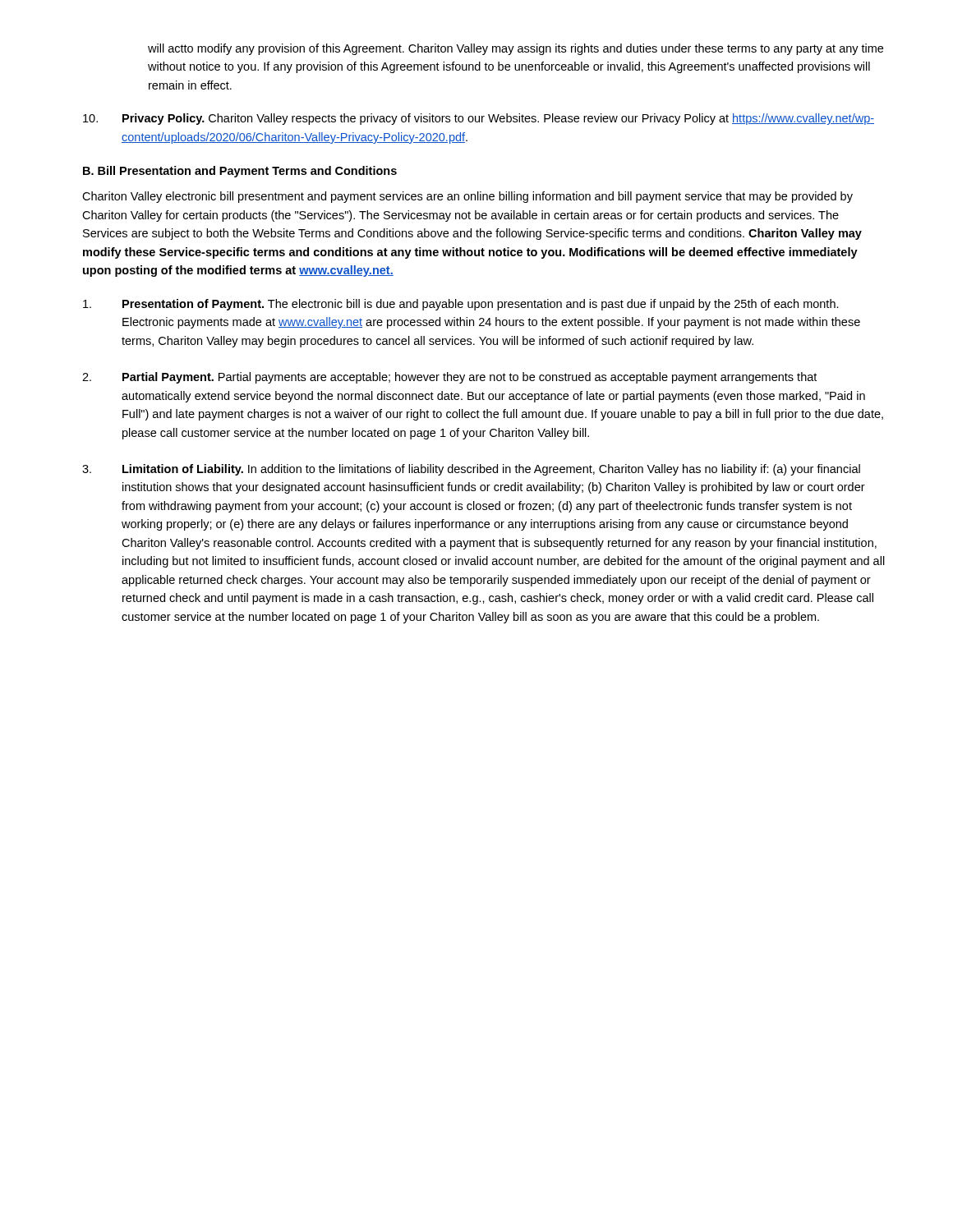Point to the region starting "3. Limitation of"

tap(485, 543)
